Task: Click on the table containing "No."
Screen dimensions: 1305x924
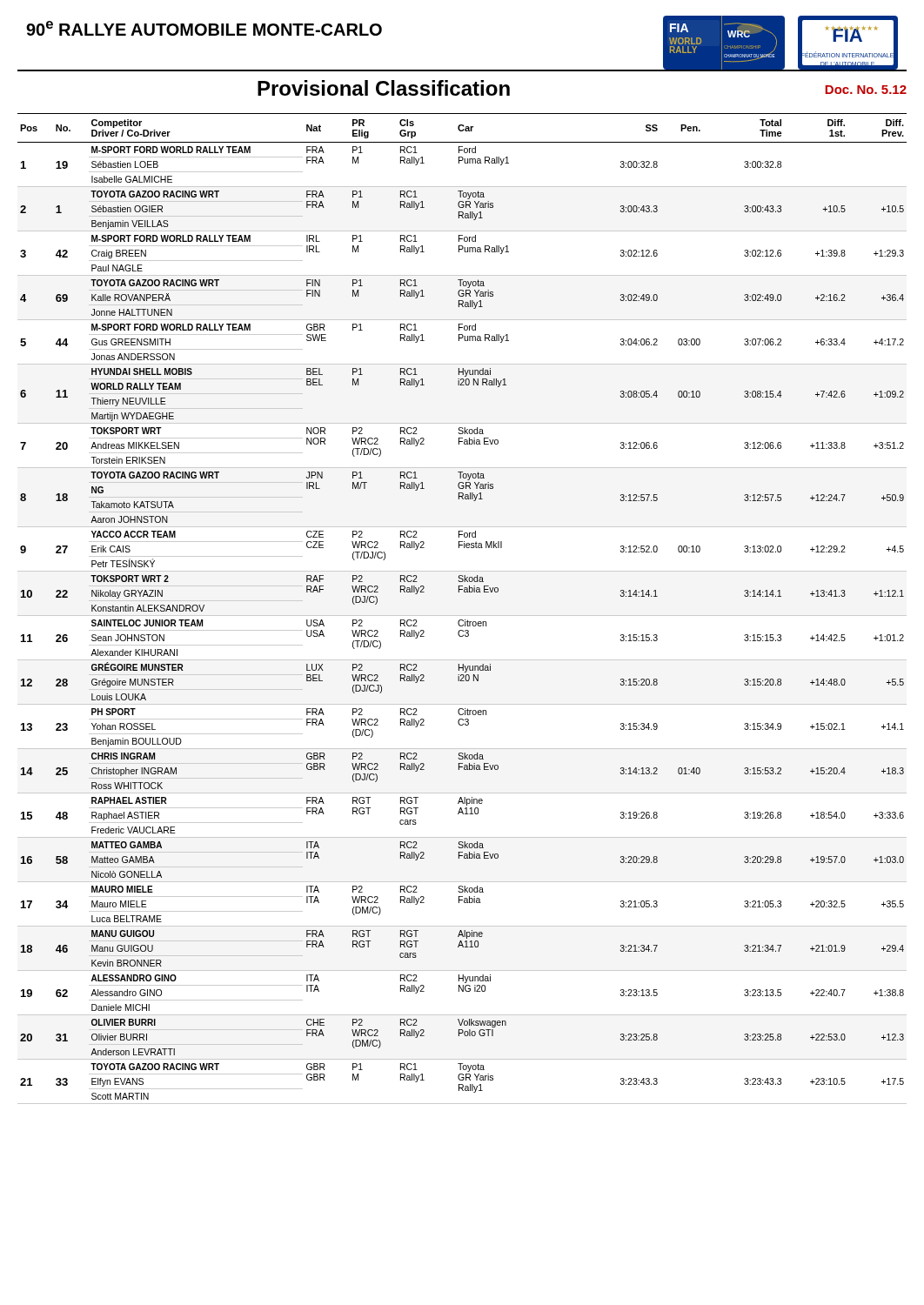Action: 462,705
